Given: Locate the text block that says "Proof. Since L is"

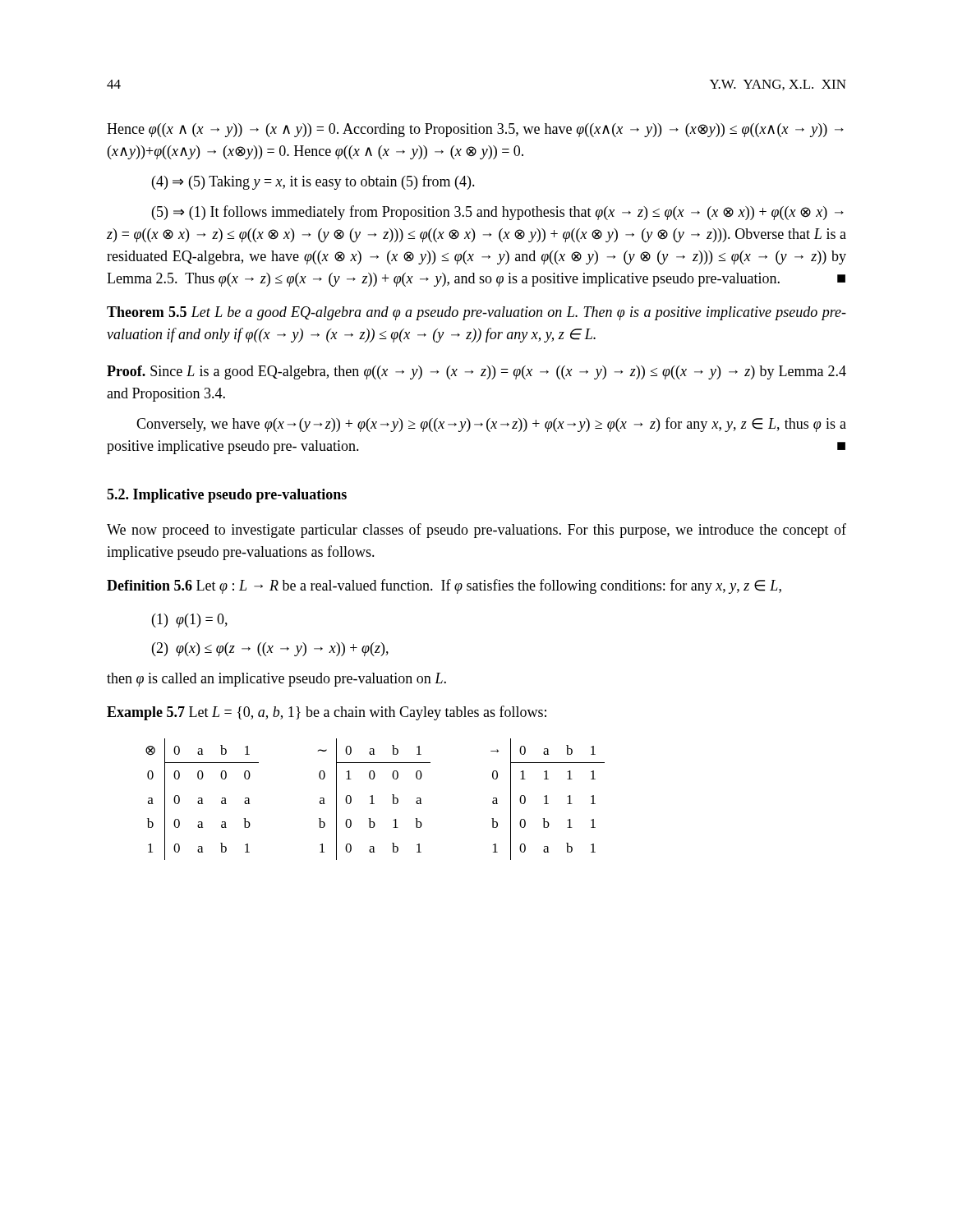Looking at the screenshot, I should 476,372.
